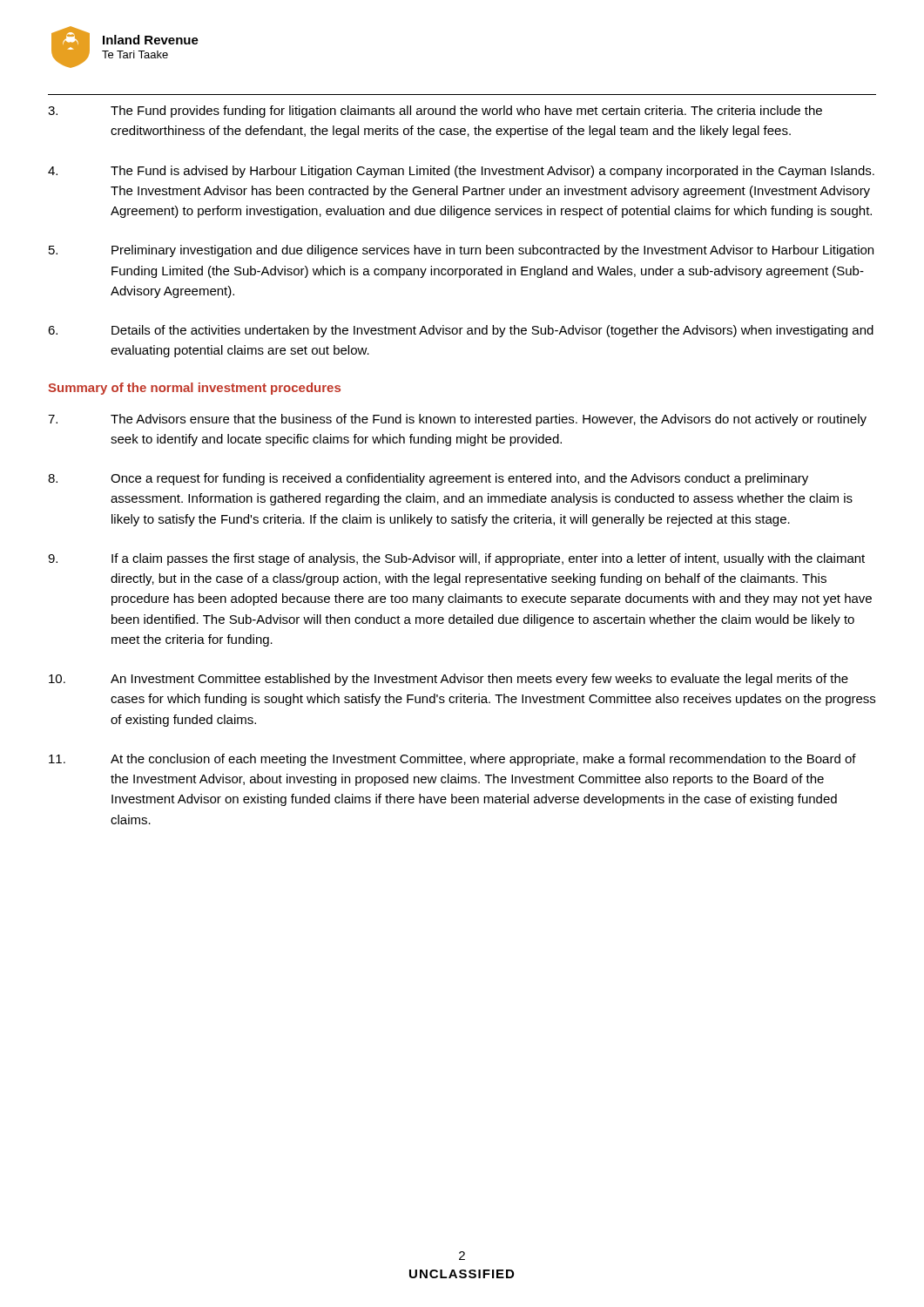The image size is (924, 1307).
Task: Click on the text starting "8. Once a request"
Action: (462, 498)
